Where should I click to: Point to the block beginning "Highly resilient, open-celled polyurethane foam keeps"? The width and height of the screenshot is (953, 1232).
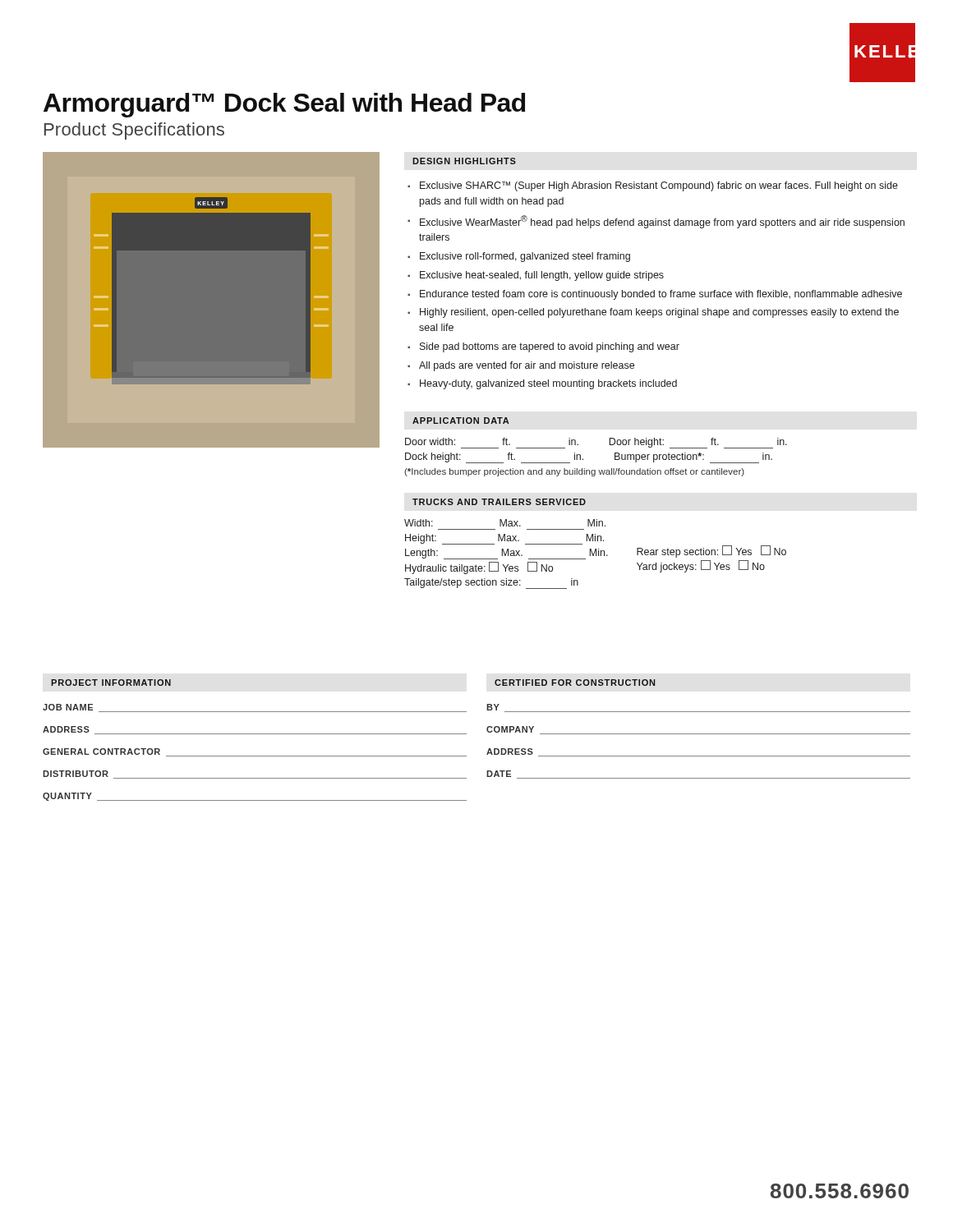point(659,320)
